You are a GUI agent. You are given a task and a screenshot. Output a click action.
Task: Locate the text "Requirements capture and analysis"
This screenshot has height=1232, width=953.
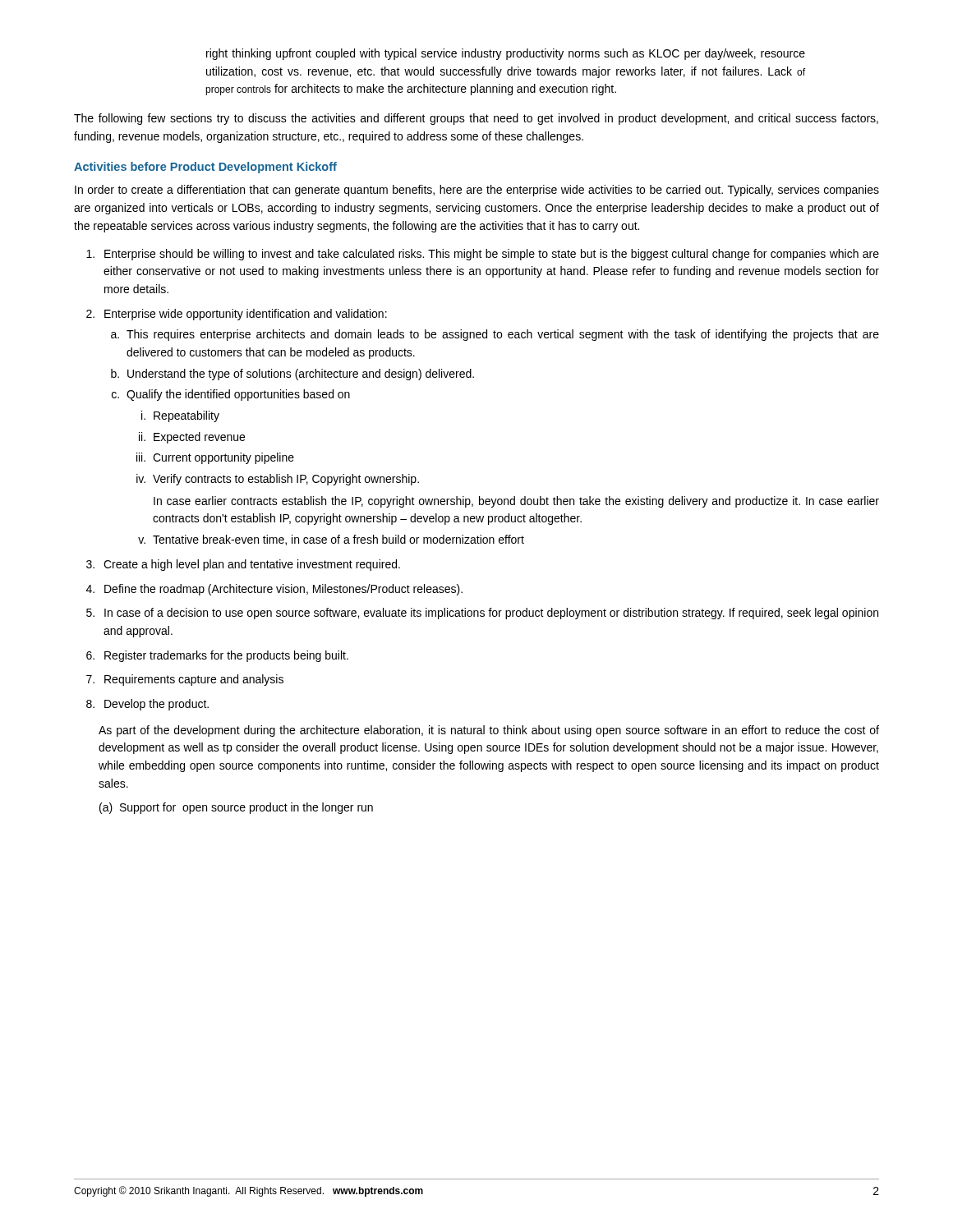click(x=194, y=679)
